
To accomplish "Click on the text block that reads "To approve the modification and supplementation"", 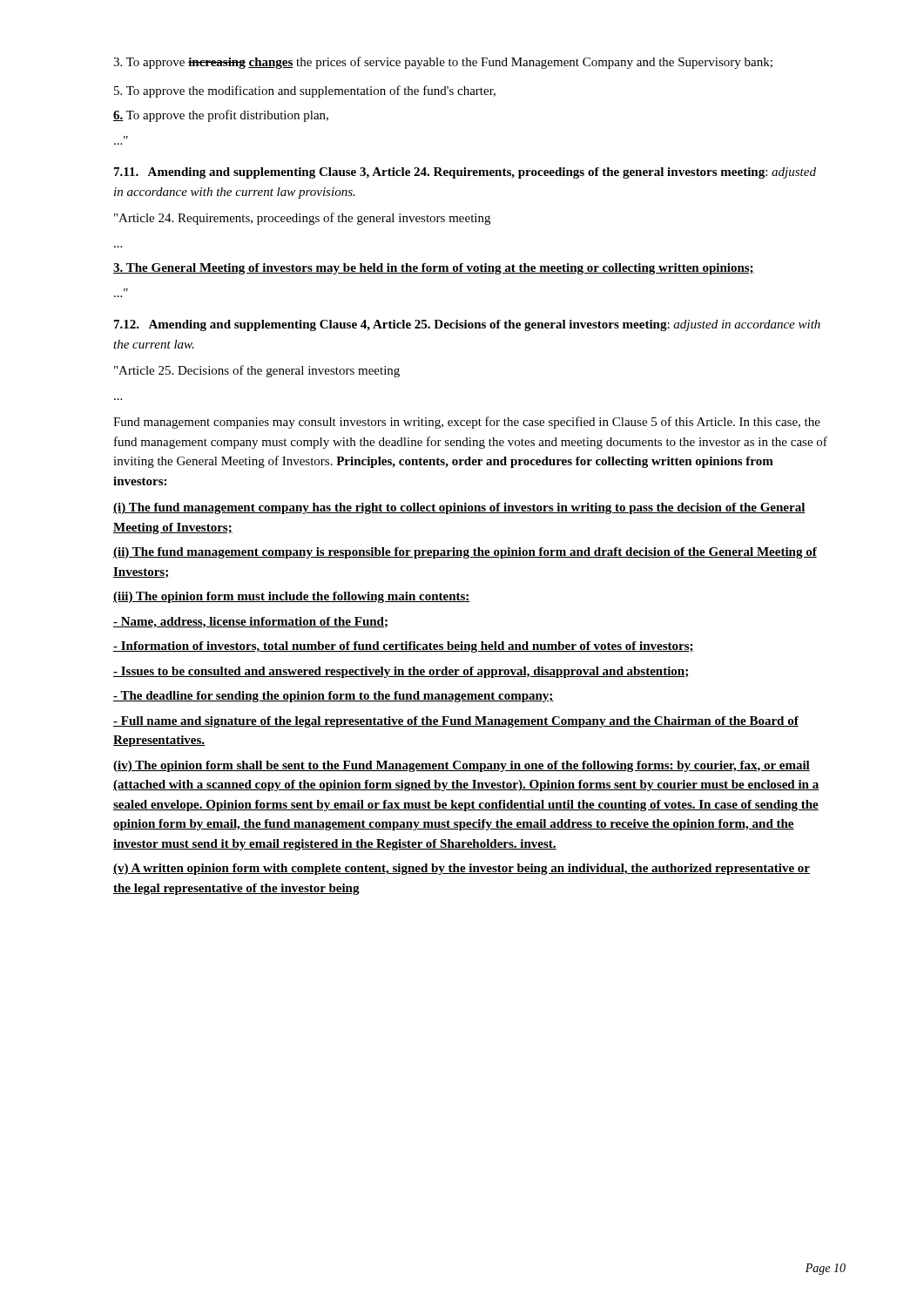I will tap(471, 90).
